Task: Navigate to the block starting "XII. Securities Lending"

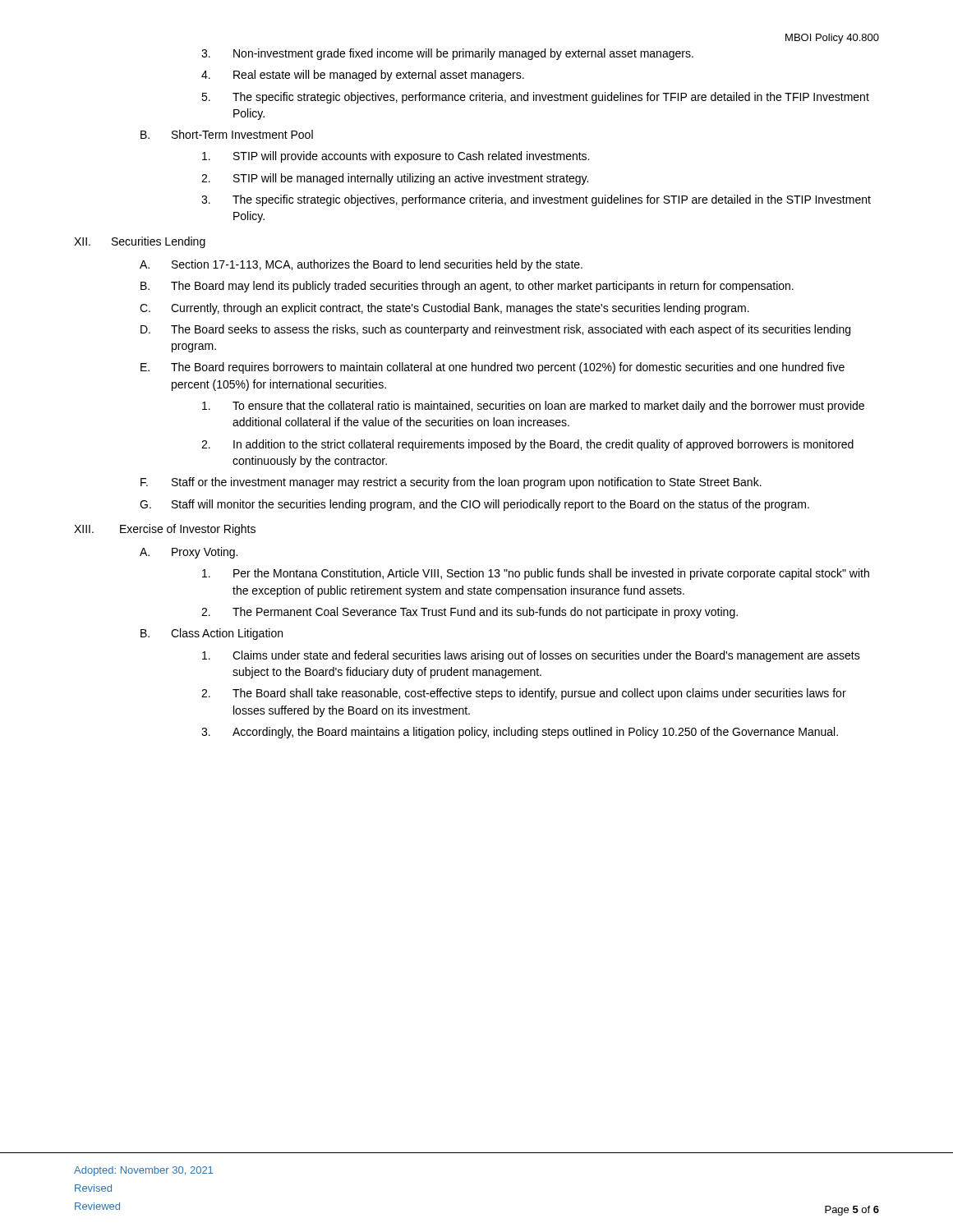Action: click(140, 241)
